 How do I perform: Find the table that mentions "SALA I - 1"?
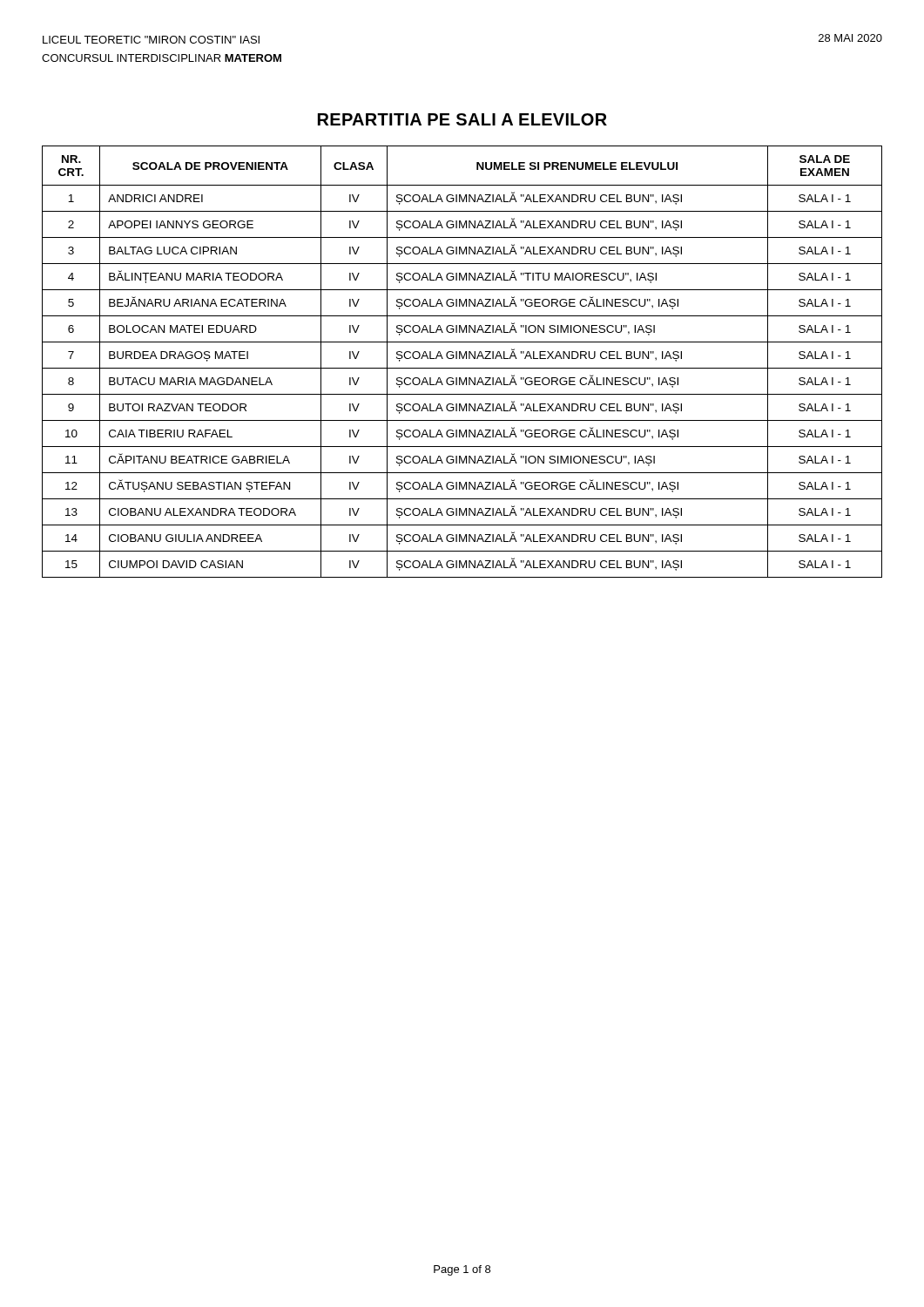click(462, 362)
